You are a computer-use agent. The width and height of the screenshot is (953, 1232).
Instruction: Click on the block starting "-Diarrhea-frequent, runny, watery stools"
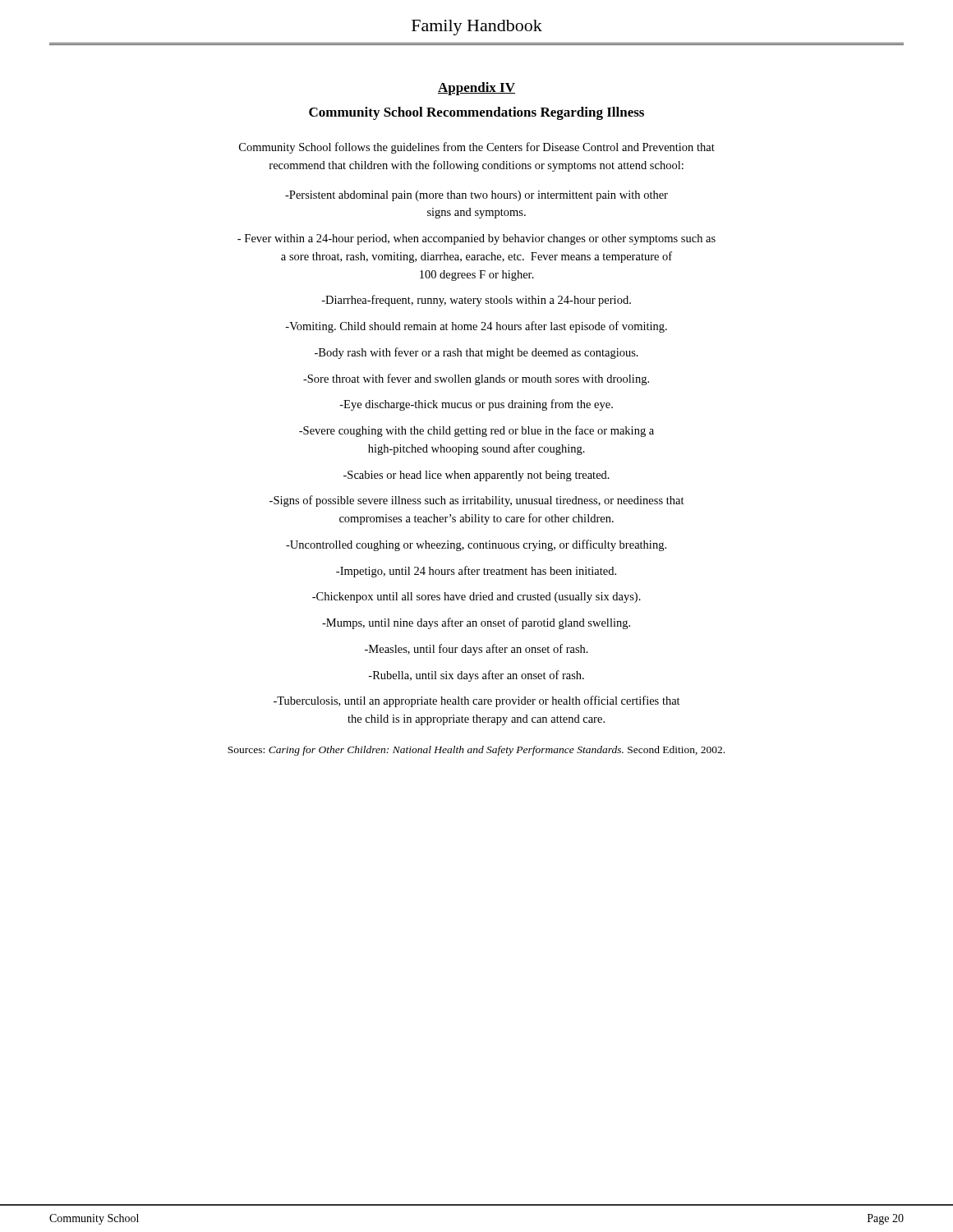(x=476, y=300)
